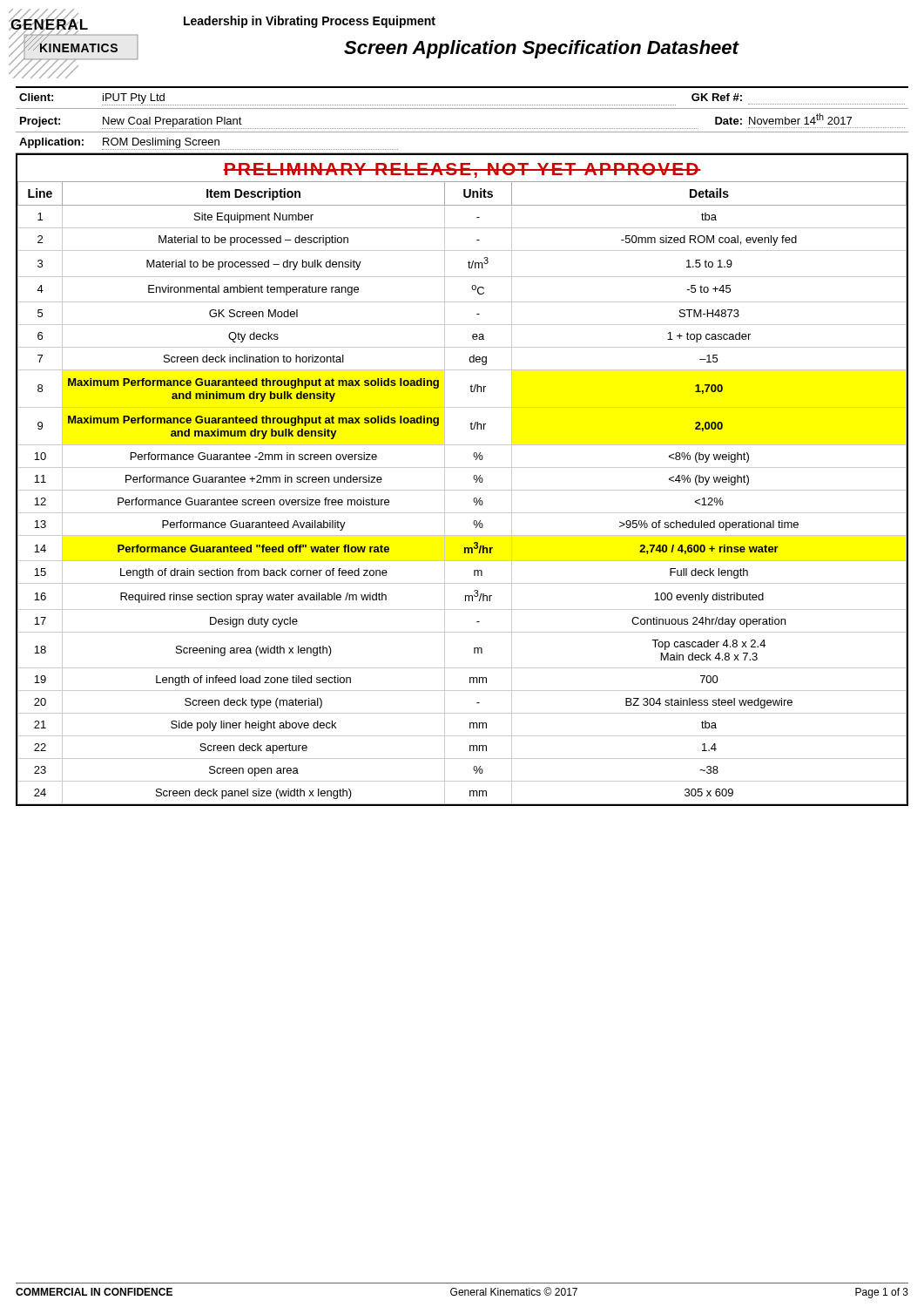This screenshot has width=924, height=1307.
Task: Locate the text that reads "Application: ROM Desliming Screen"
Action: click(x=209, y=143)
